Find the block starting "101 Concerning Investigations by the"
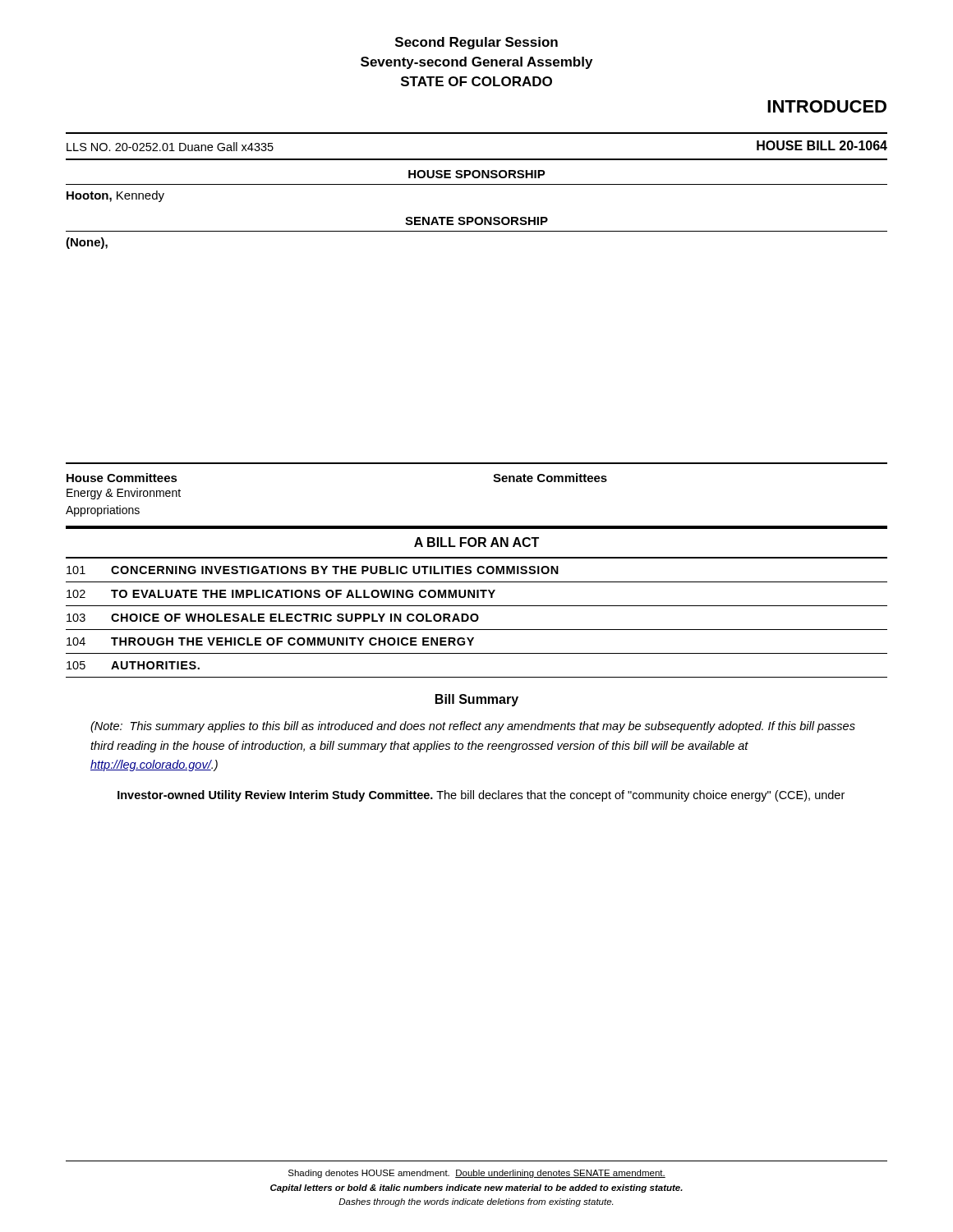Viewport: 953px width, 1232px height. [313, 570]
